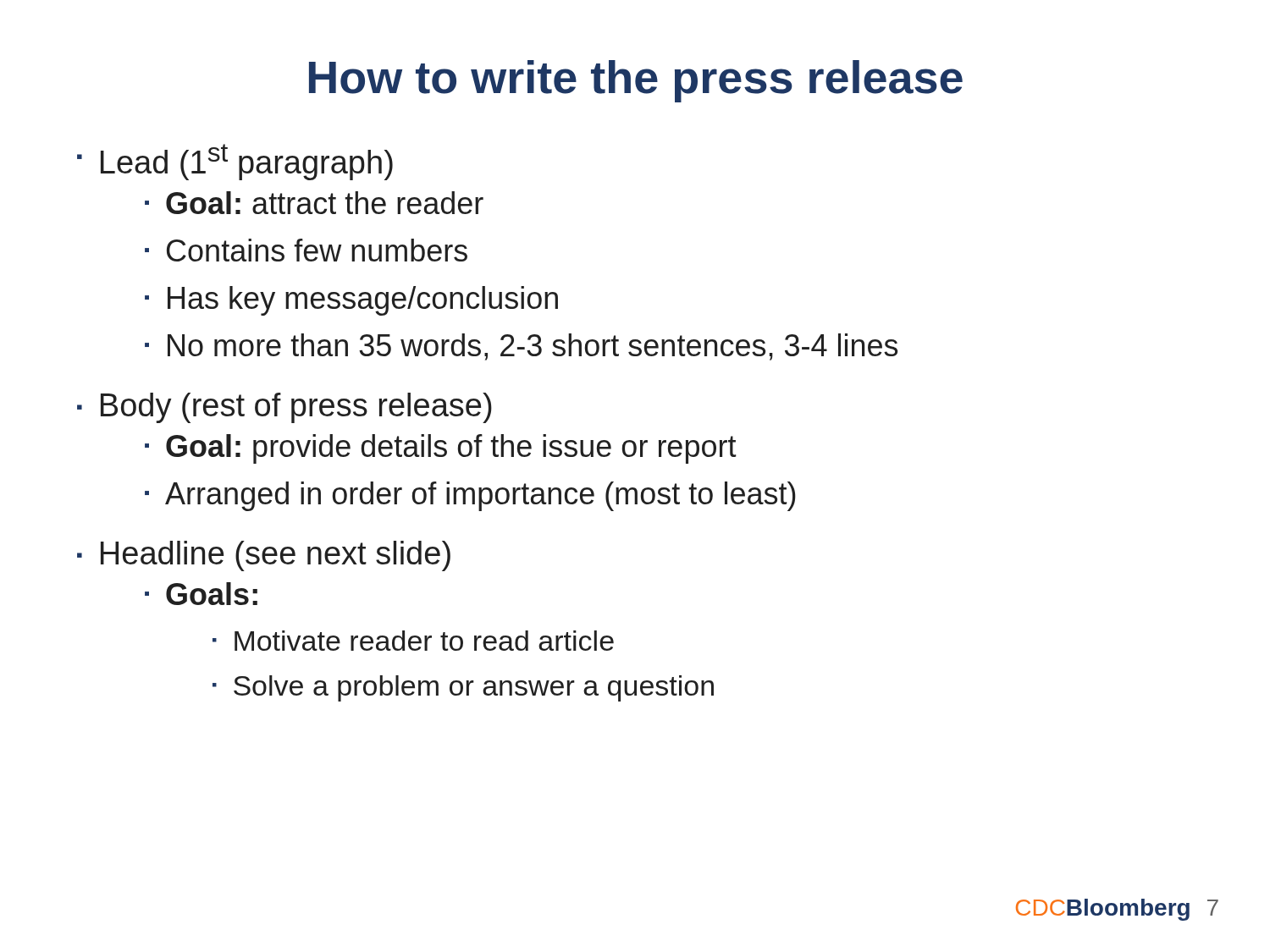Screen dimensions: 952x1270
Task: Navigate to the element starting "▪ Has key message/conclusion"
Action: click(352, 298)
